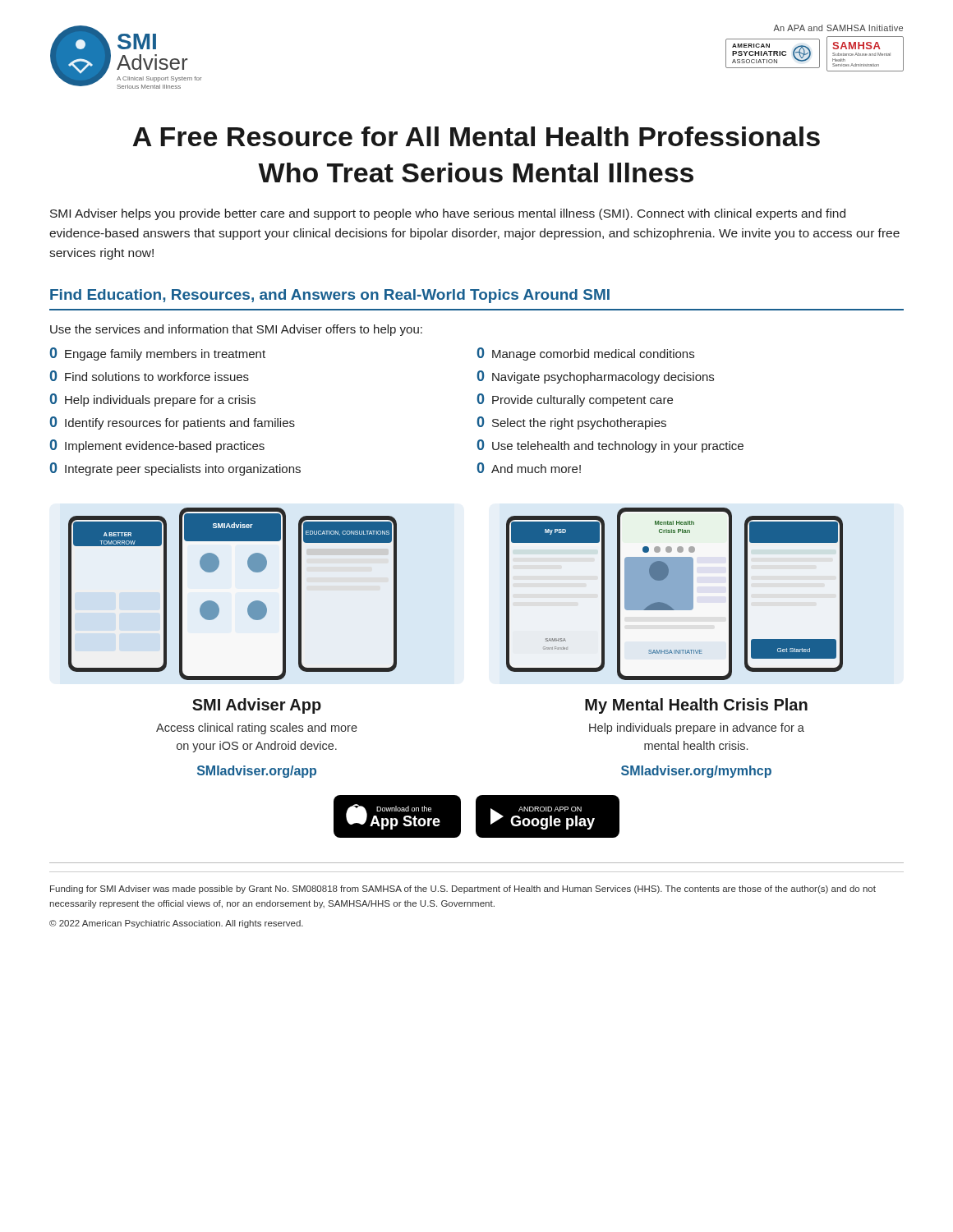
Task: Locate the list item that reads "0 Engage family members in treatment"
Action: click(157, 354)
